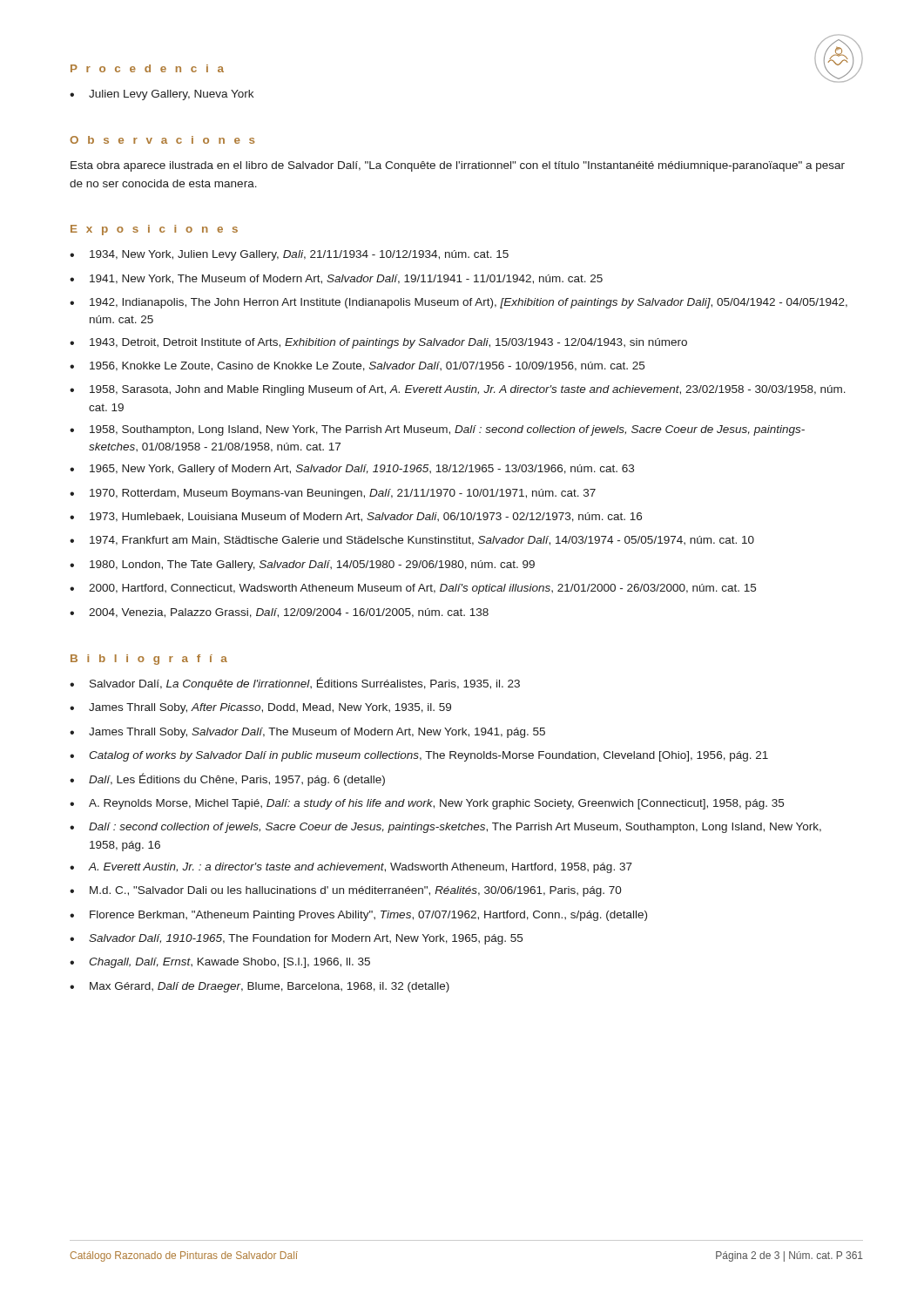The image size is (924, 1307).
Task: Click the passage that begins "• Chagall, Dalí, Ernst, Kawade"
Action: coord(220,963)
